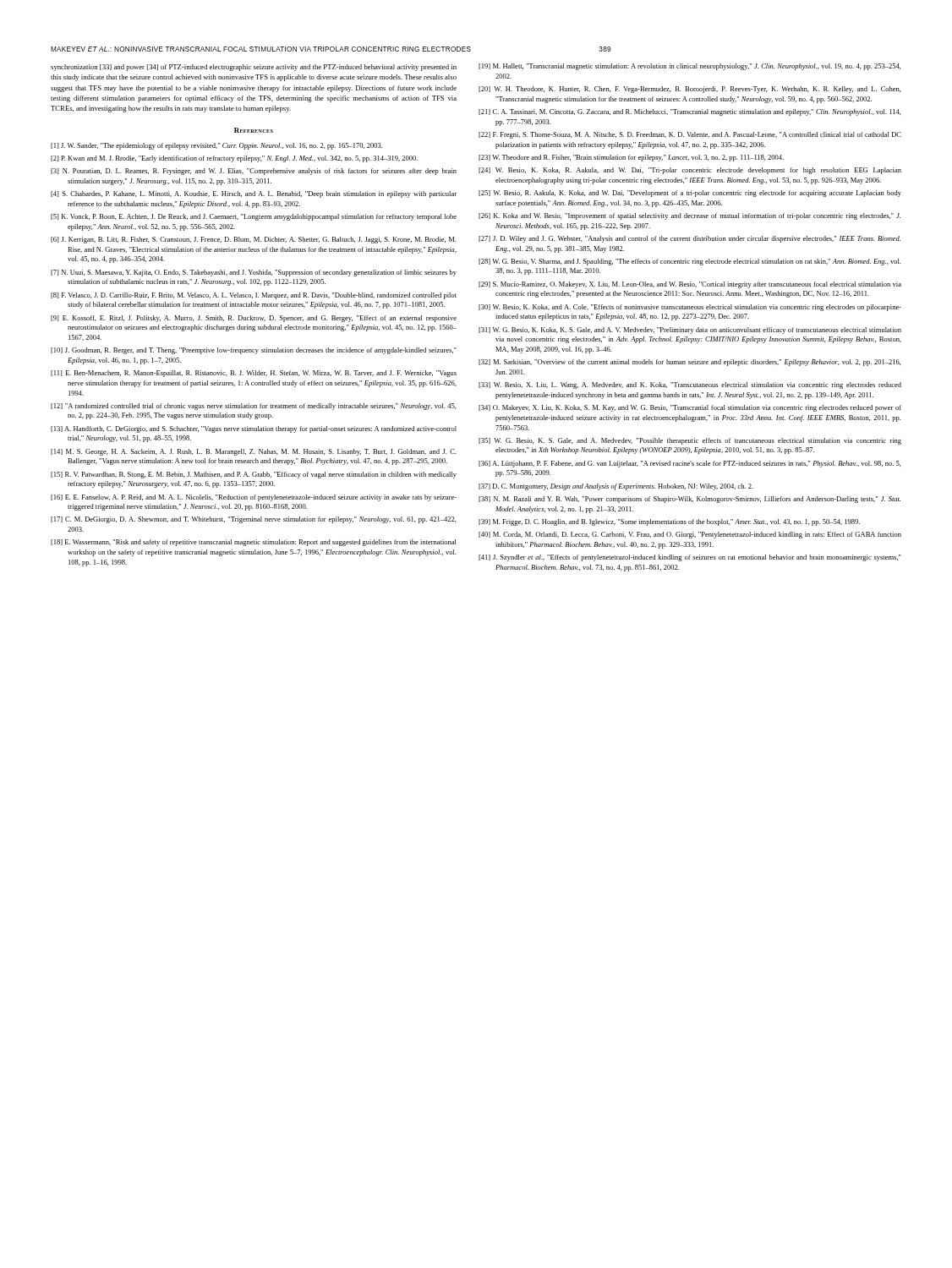Point to the text starting "[22] F. Fregni, S. Thome-Souza, M. A."
This screenshot has height=1268, width=952.
point(690,139)
